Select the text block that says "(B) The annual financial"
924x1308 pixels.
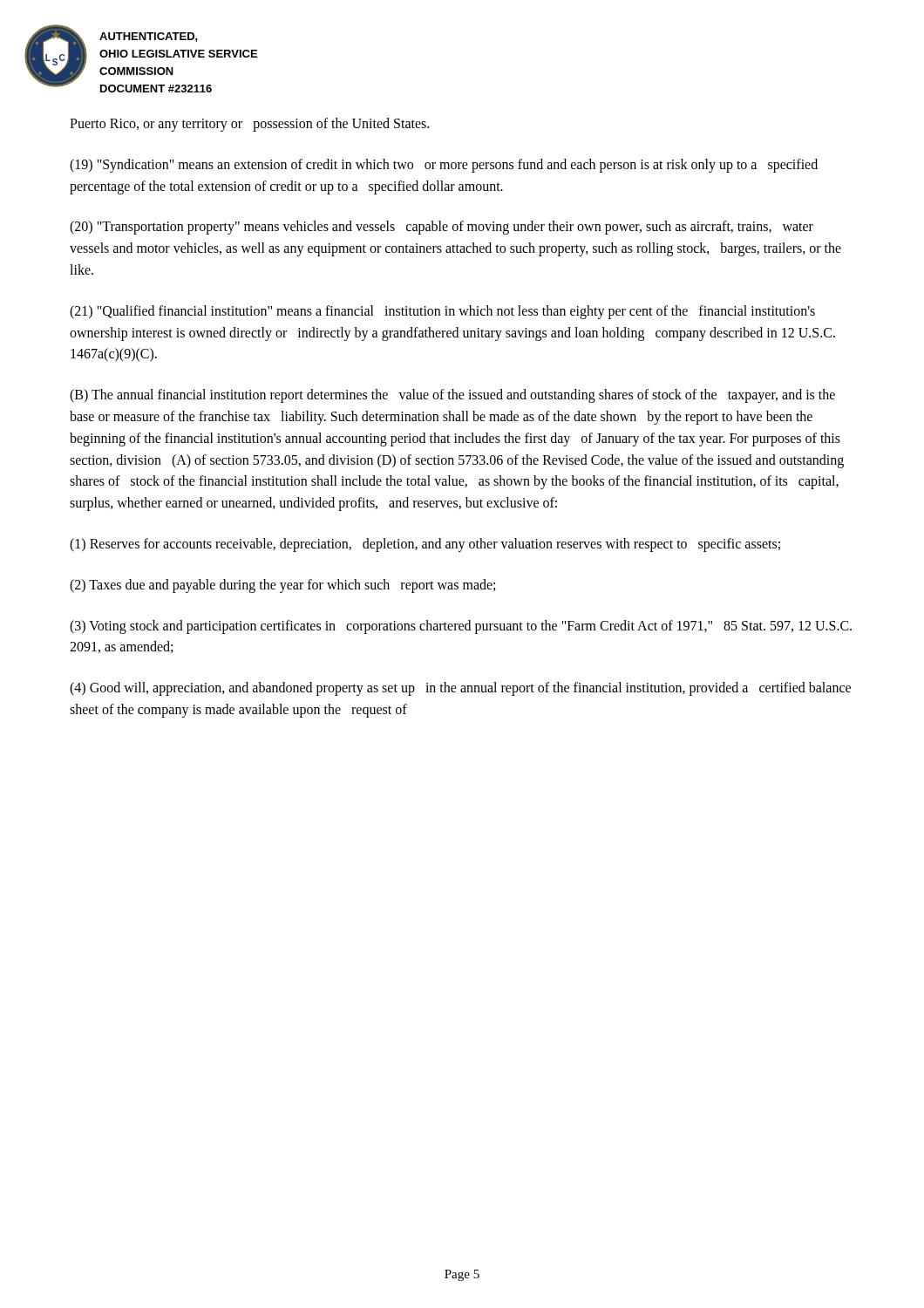tap(457, 449)
